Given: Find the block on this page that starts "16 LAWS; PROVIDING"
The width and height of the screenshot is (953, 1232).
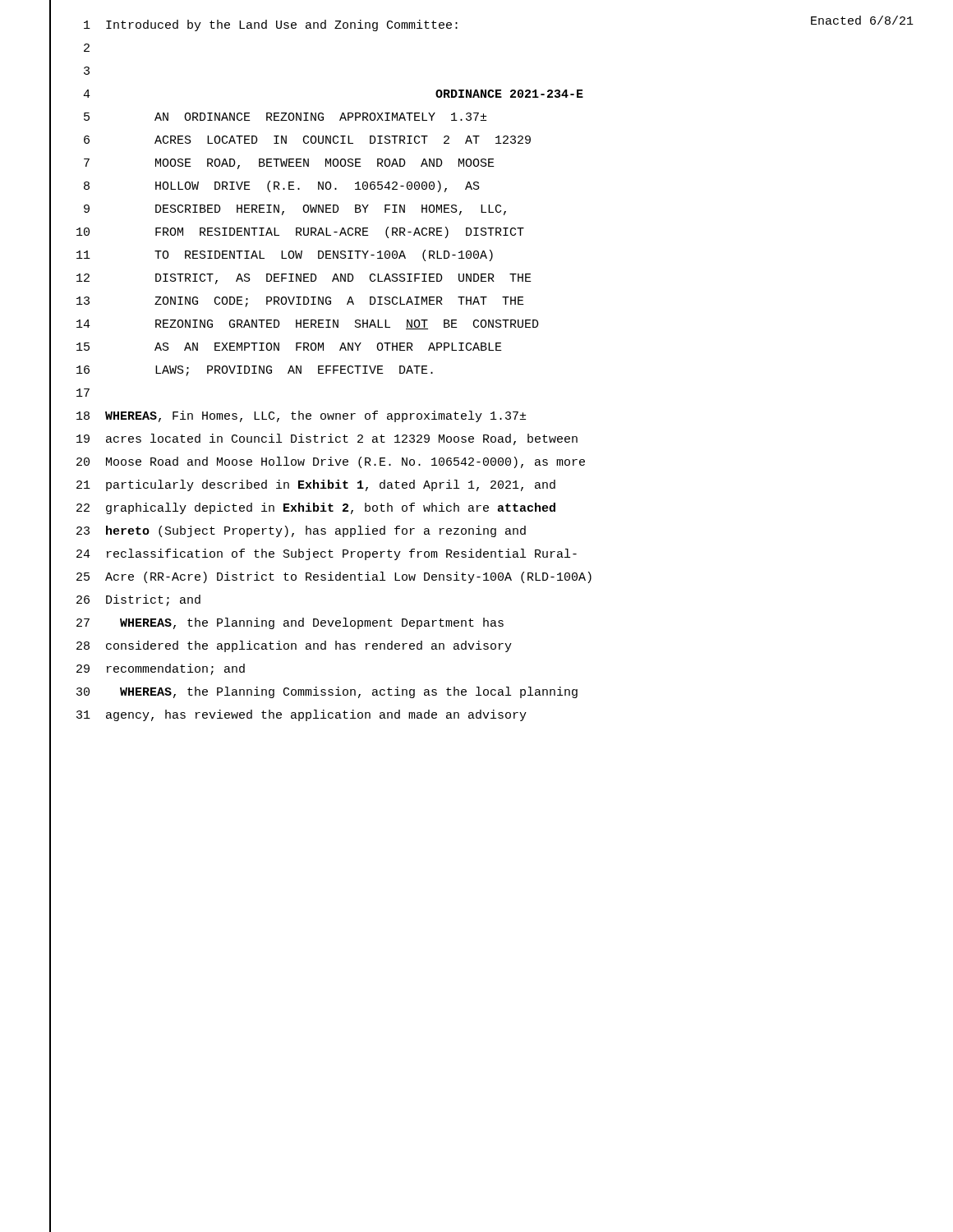Looking at the screenshot, I should [242, 372].
